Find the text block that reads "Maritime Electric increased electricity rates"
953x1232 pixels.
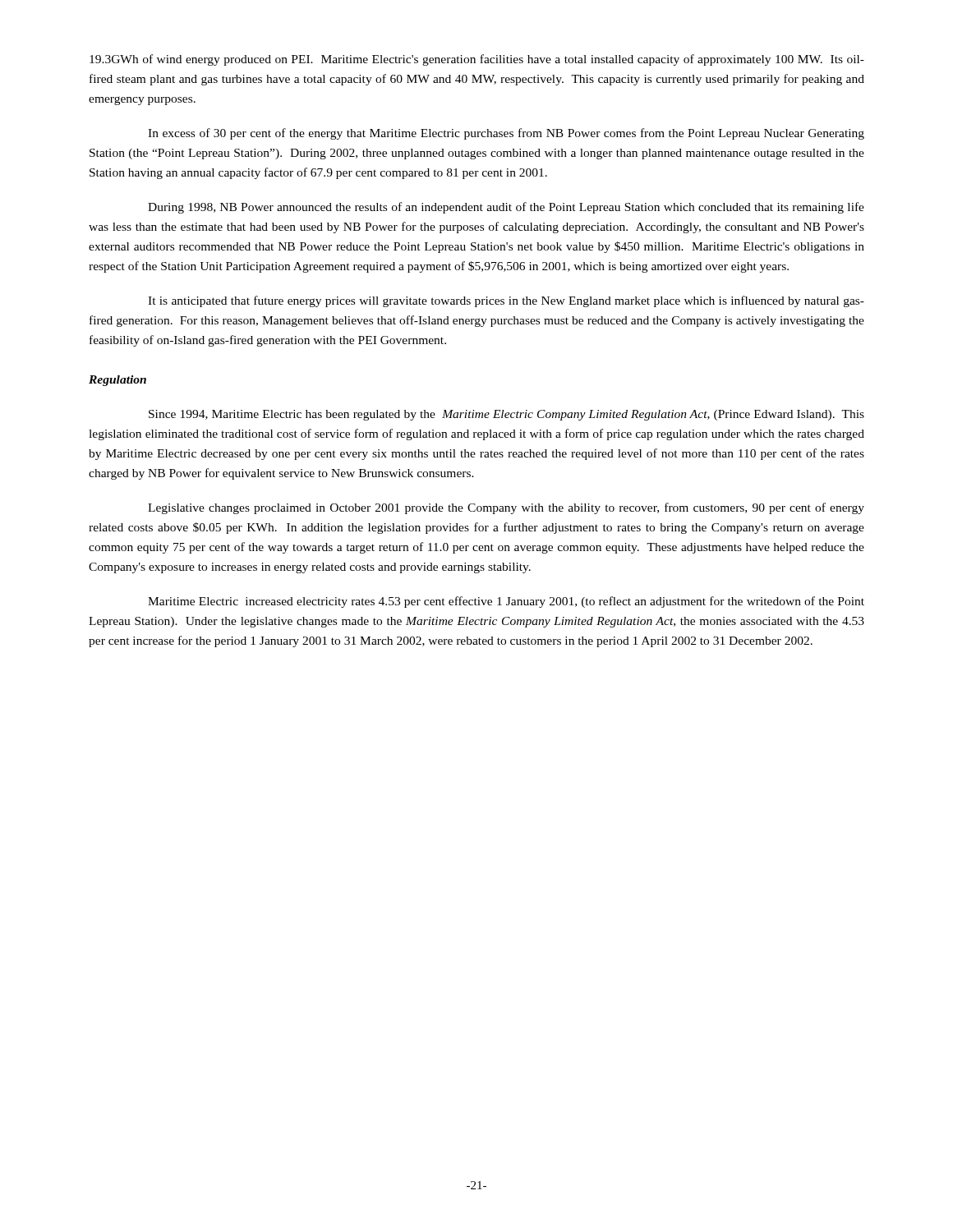[476, 621]
